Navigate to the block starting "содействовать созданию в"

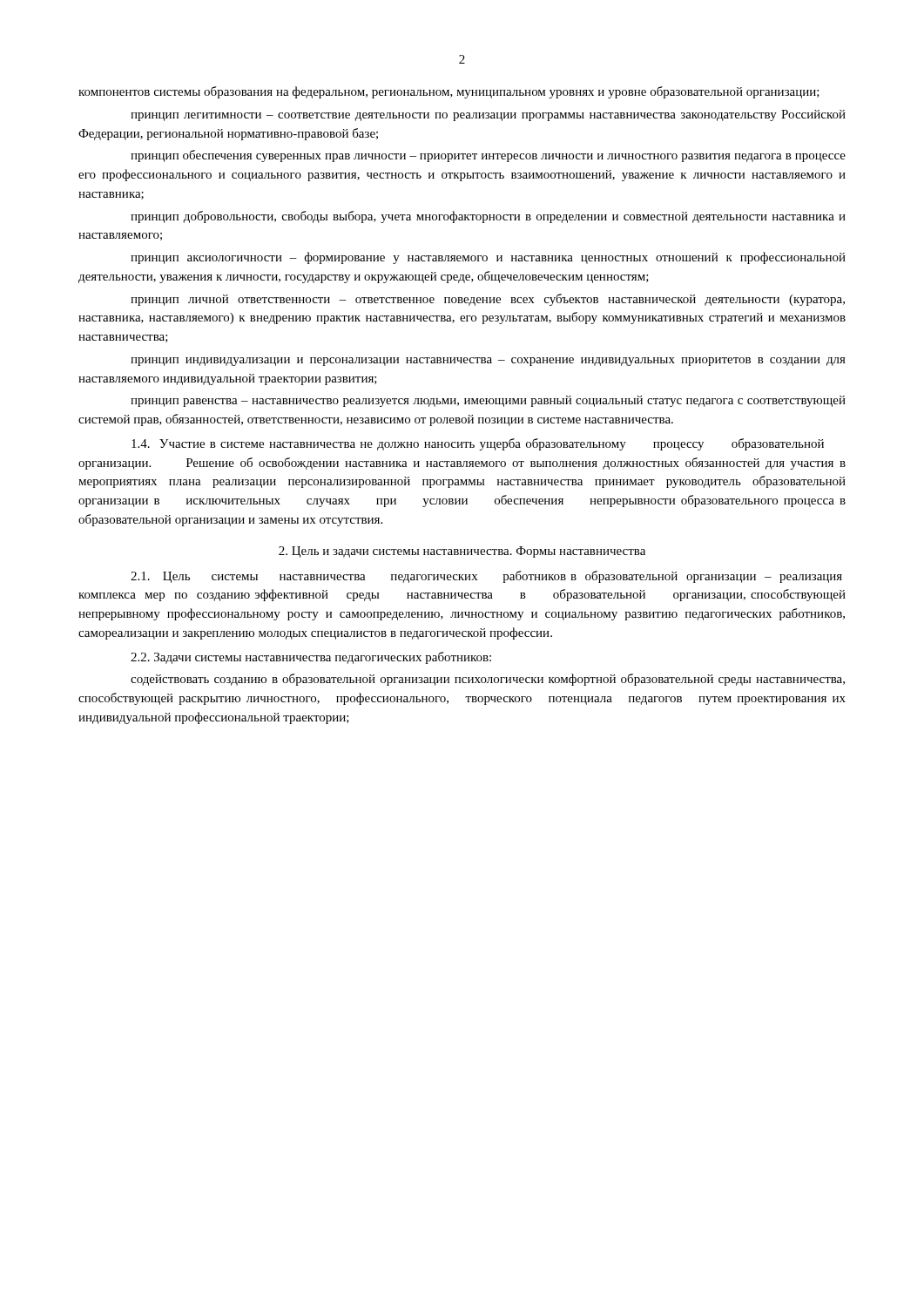pos(462,699)
